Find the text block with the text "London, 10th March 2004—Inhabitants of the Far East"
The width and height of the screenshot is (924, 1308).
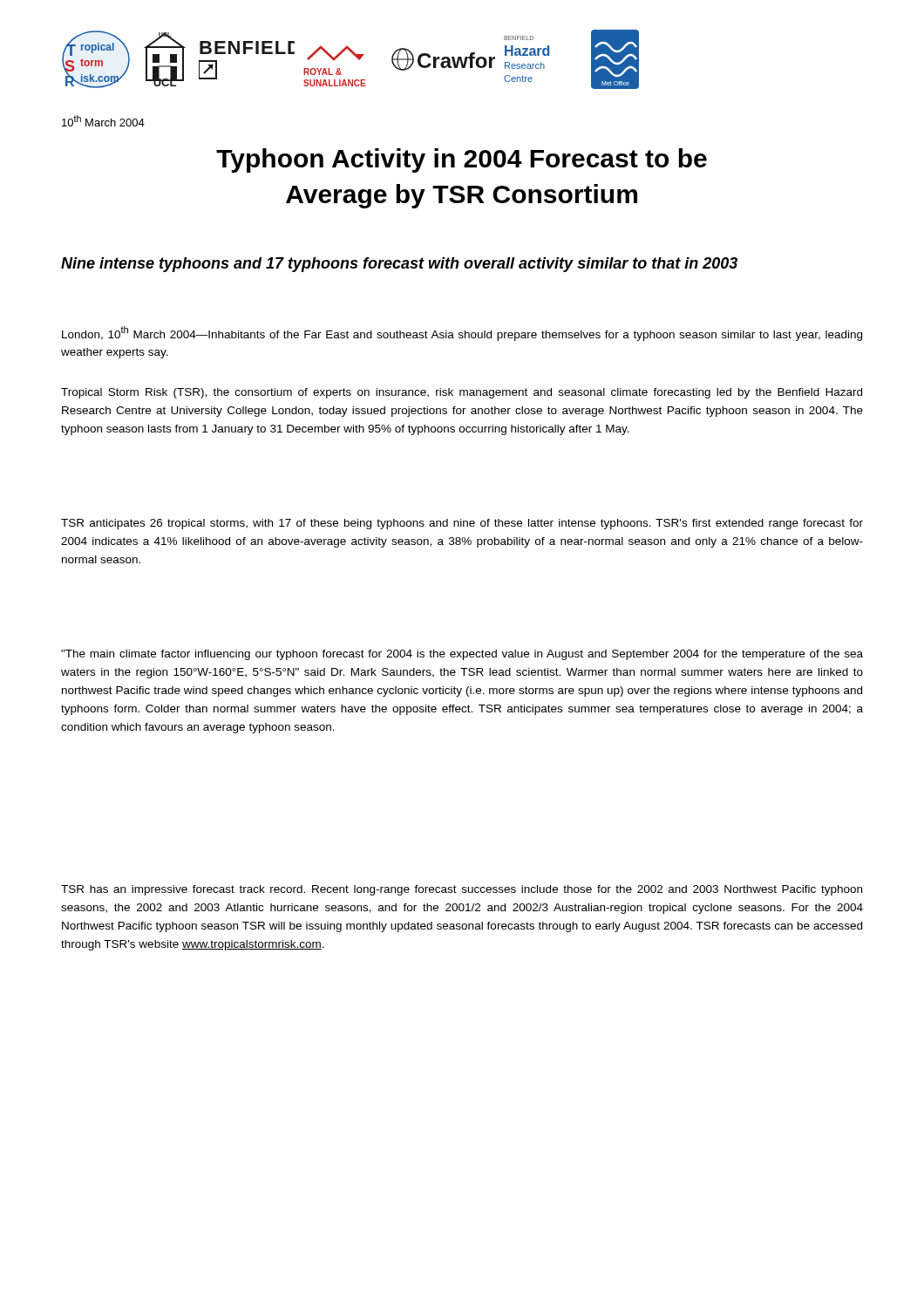click(x=462, y=342)
